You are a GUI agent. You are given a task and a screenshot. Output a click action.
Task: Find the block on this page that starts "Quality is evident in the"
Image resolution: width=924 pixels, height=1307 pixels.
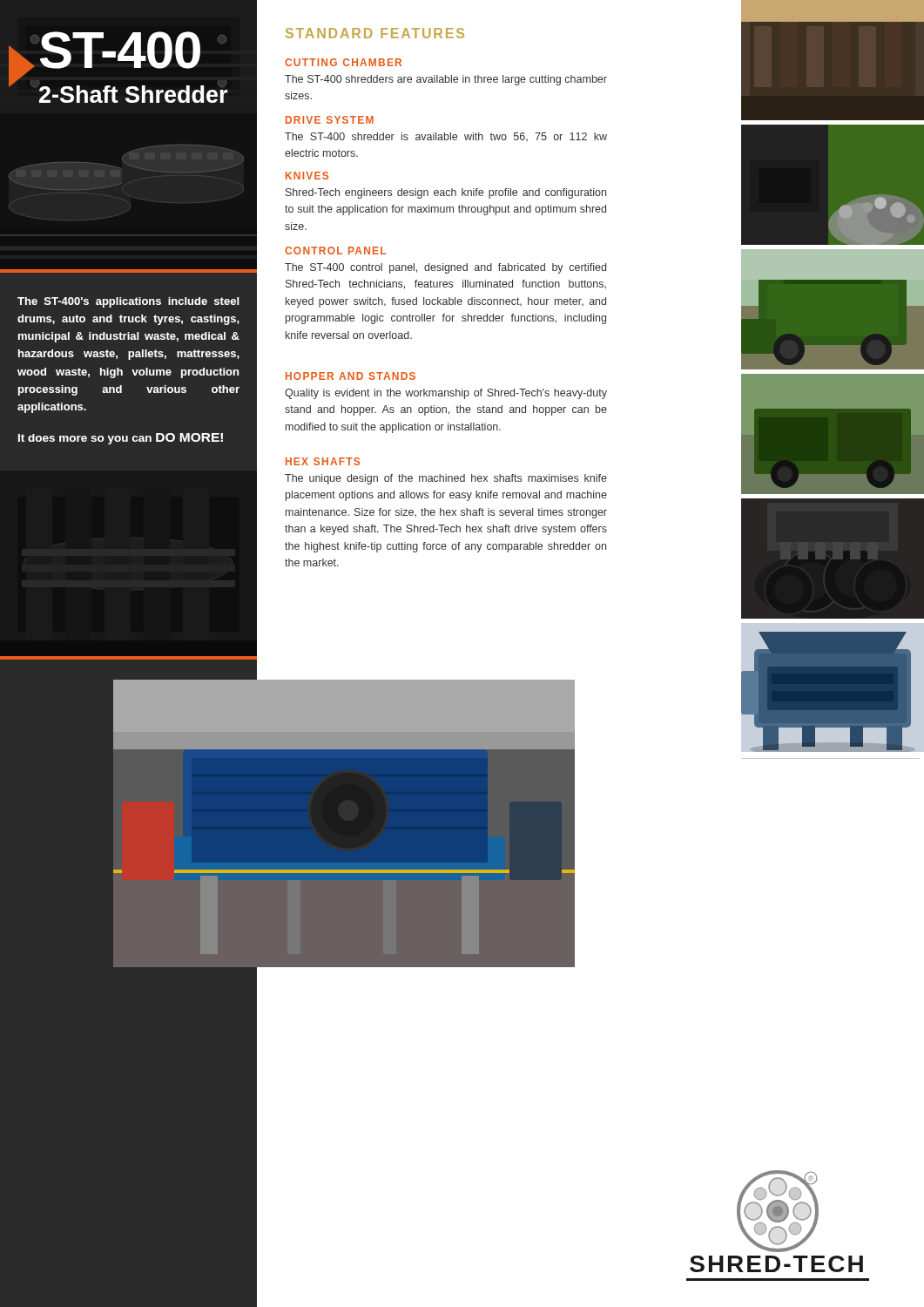[x=446, y=410]
